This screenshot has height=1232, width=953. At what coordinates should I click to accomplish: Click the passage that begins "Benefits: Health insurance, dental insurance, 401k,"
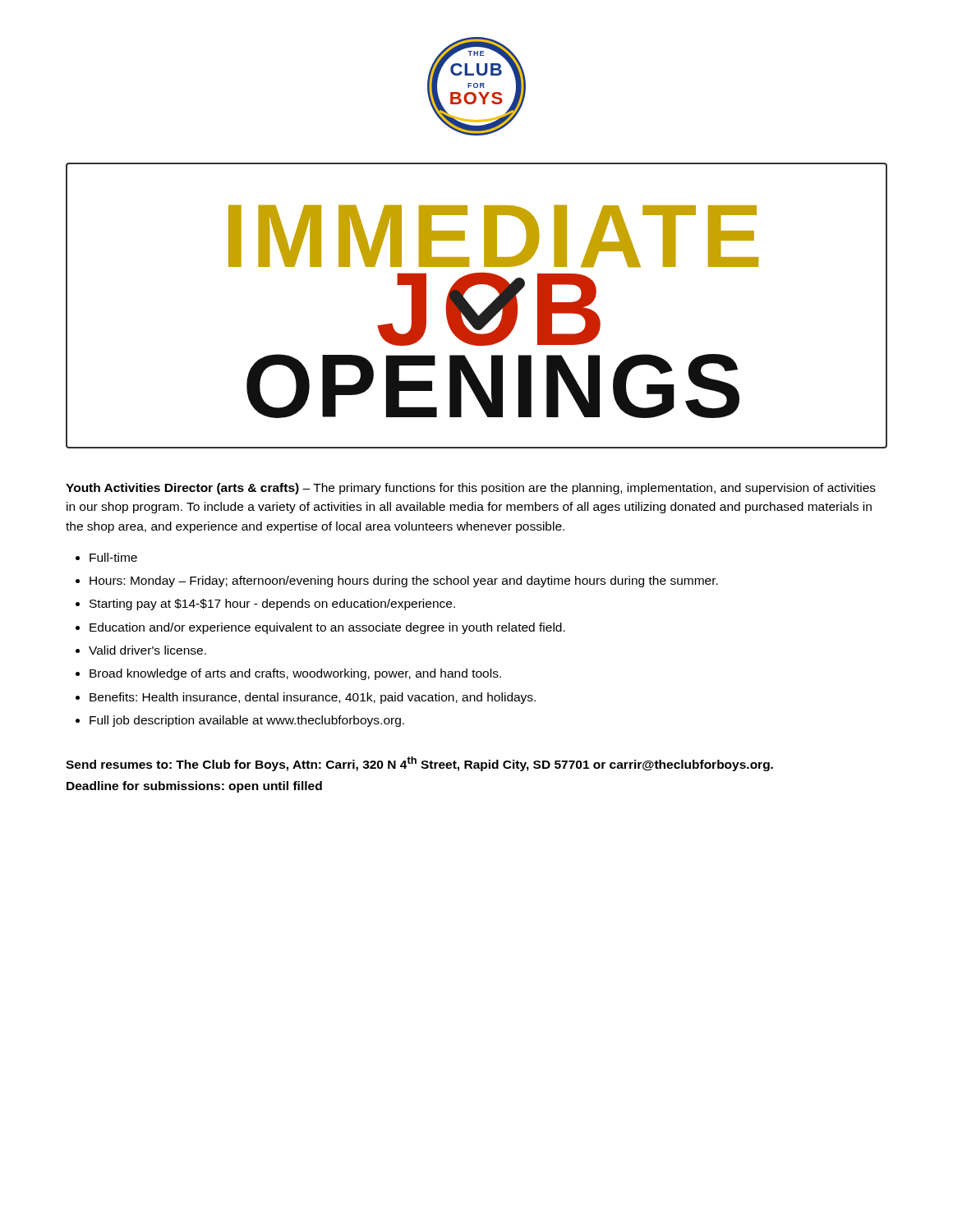point(313,697)
